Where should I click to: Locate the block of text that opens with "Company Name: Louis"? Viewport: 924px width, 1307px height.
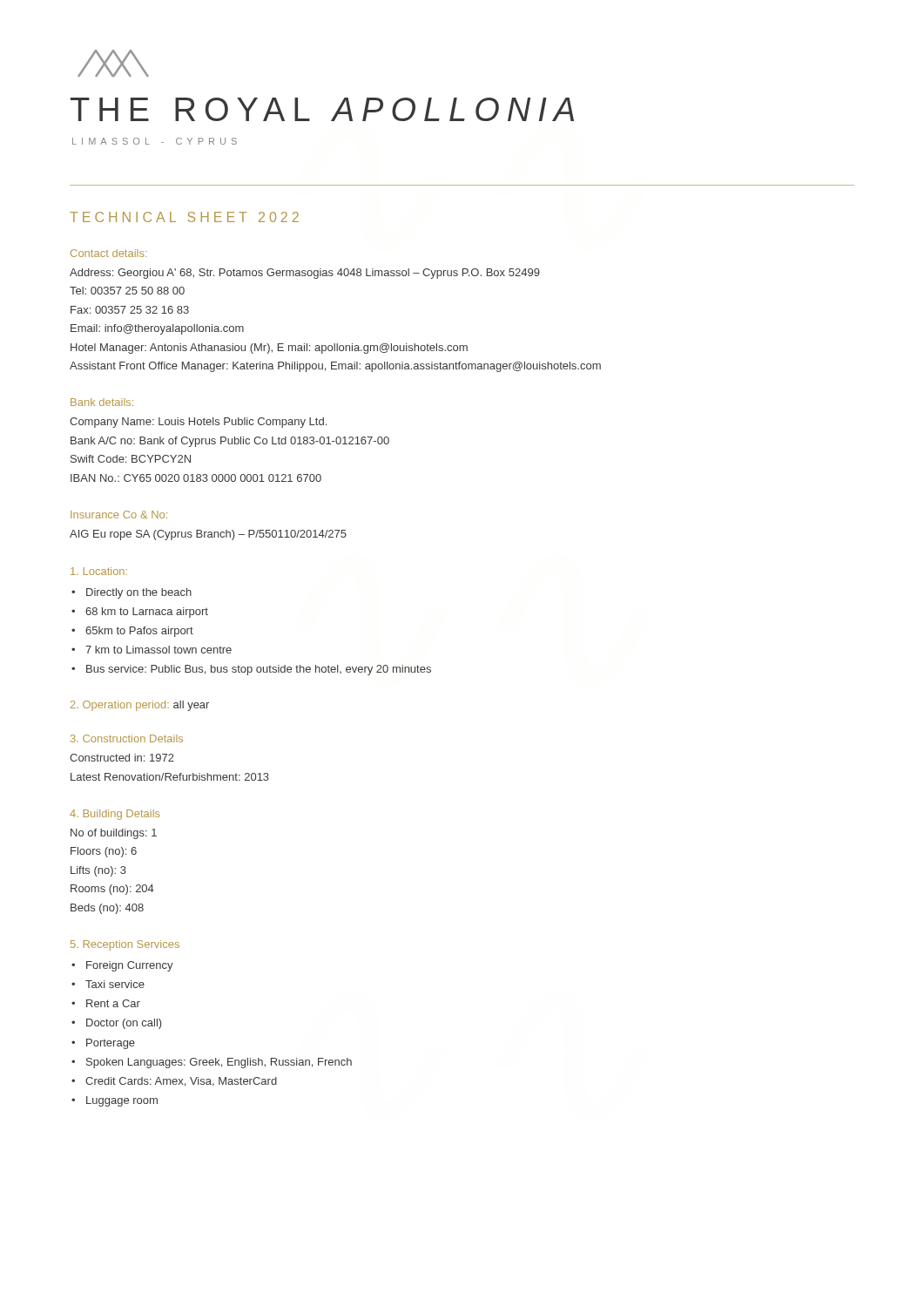pos(230,450)
